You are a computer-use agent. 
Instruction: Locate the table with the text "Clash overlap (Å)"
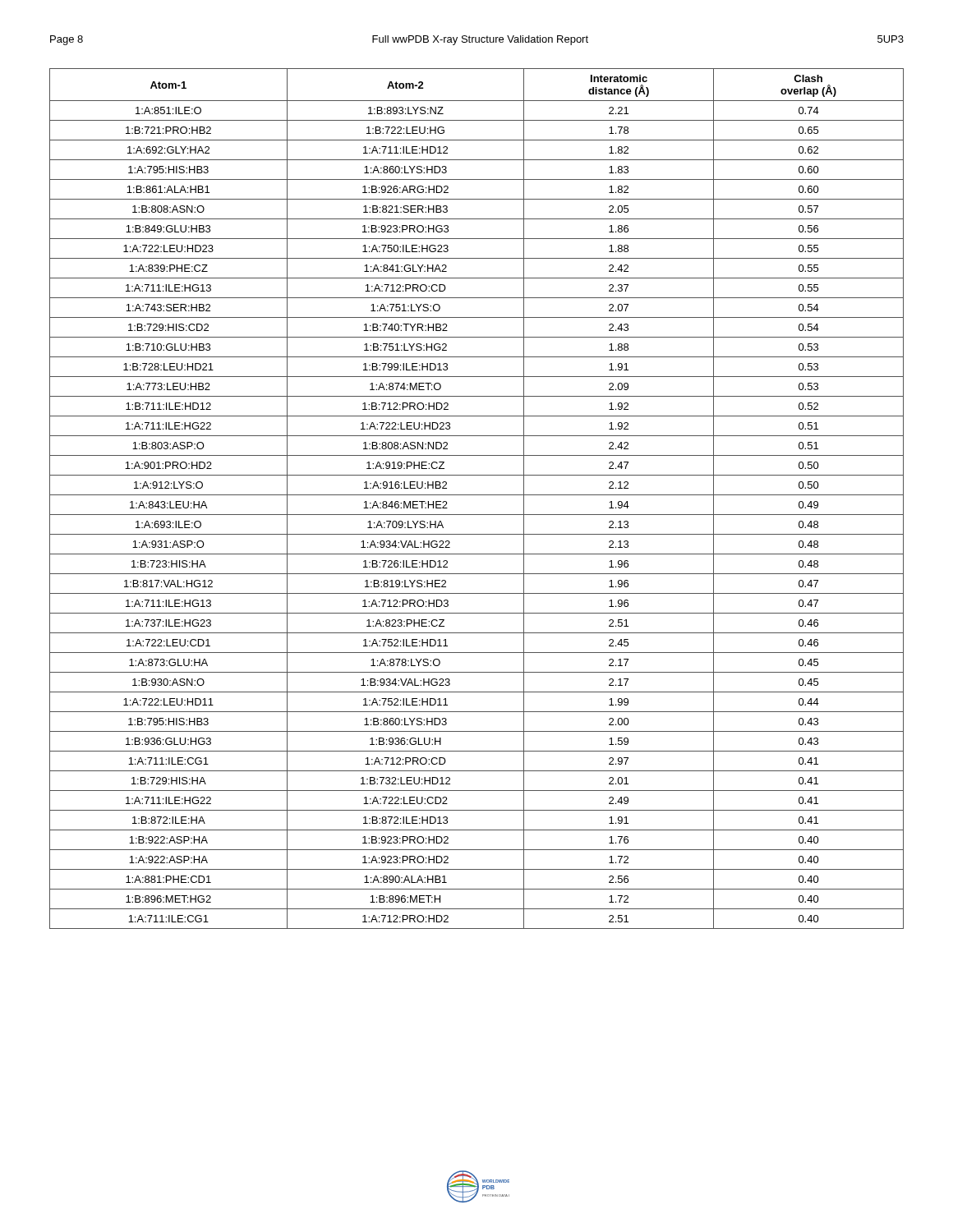tap(476, 499)
